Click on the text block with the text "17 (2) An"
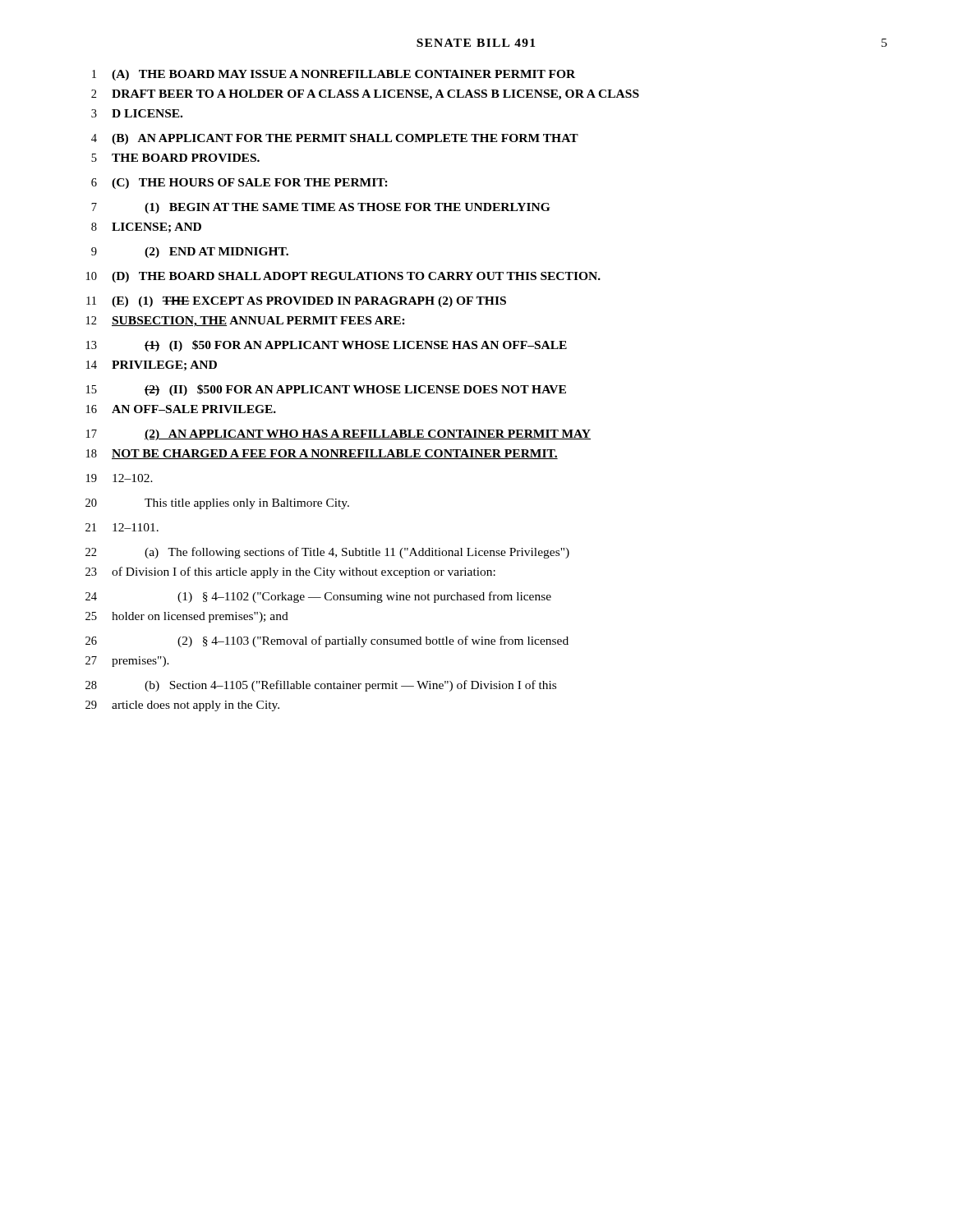Image resolution: width=953 pixels, height=1232 pixels. pyautogui.click(x=476, y=444)
